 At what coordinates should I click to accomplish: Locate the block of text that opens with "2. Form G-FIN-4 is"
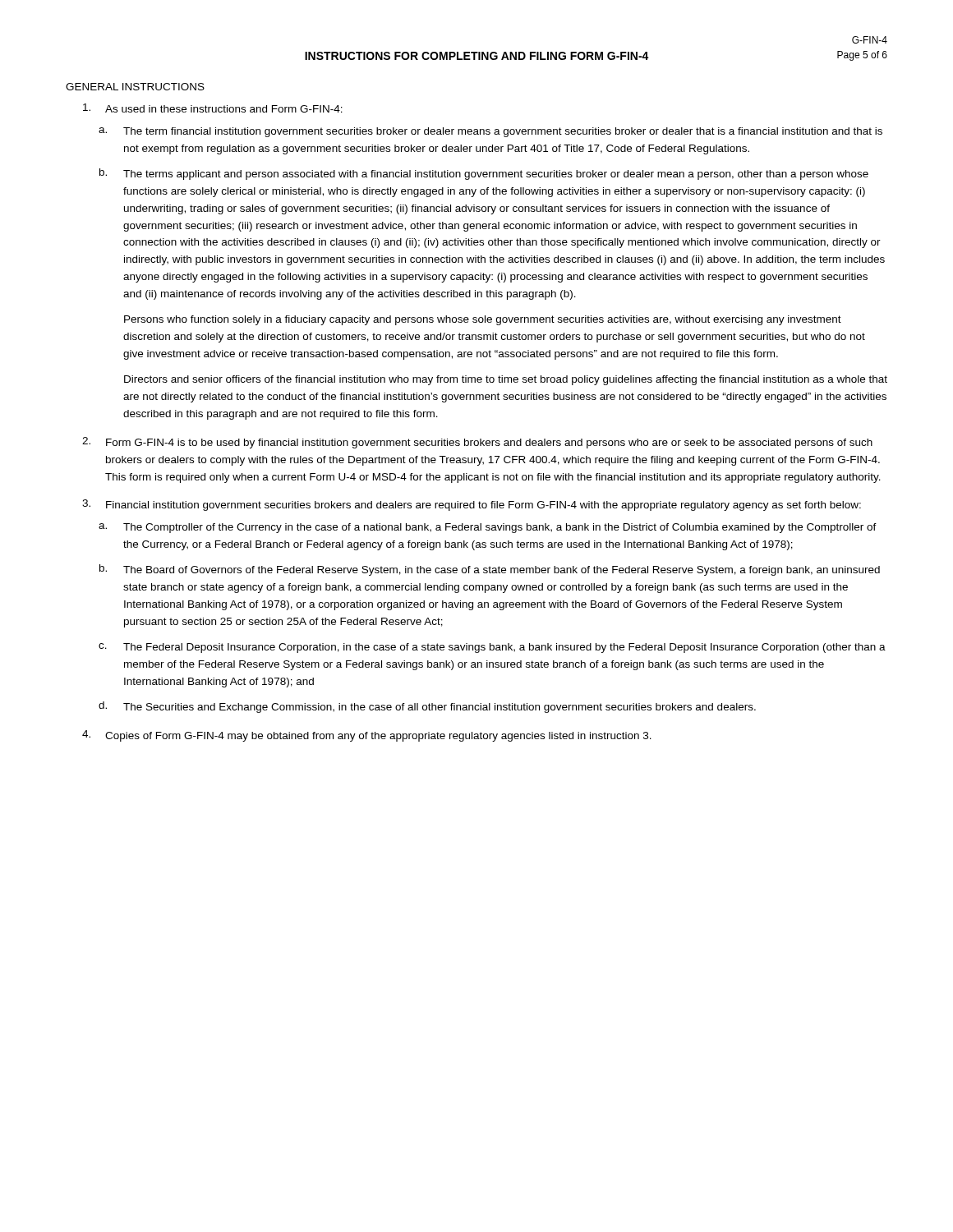pyautogui.click(x=485, y=460)
